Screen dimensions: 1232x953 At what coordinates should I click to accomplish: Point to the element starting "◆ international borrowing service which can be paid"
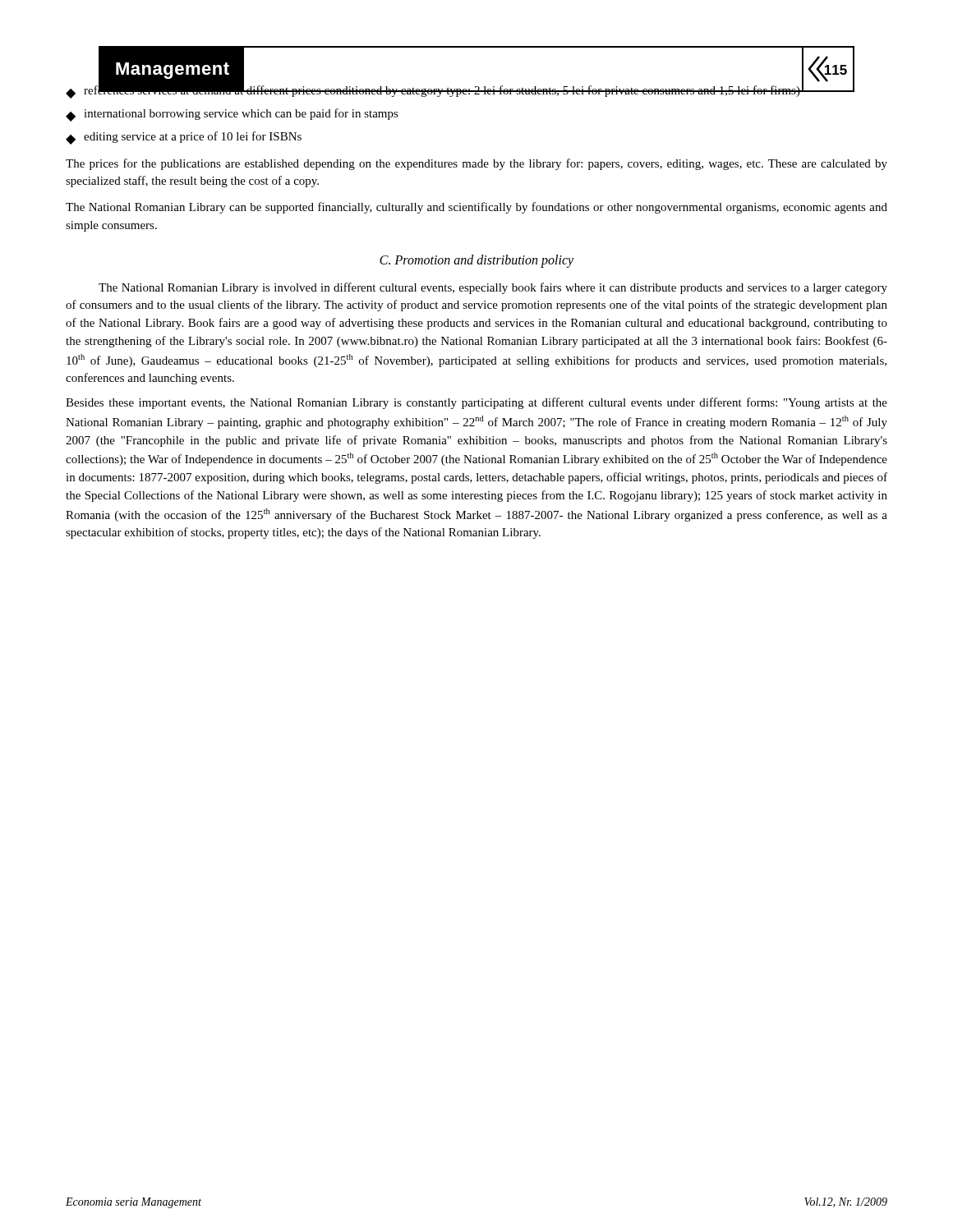pyautogui.click(x=232, y=115)
